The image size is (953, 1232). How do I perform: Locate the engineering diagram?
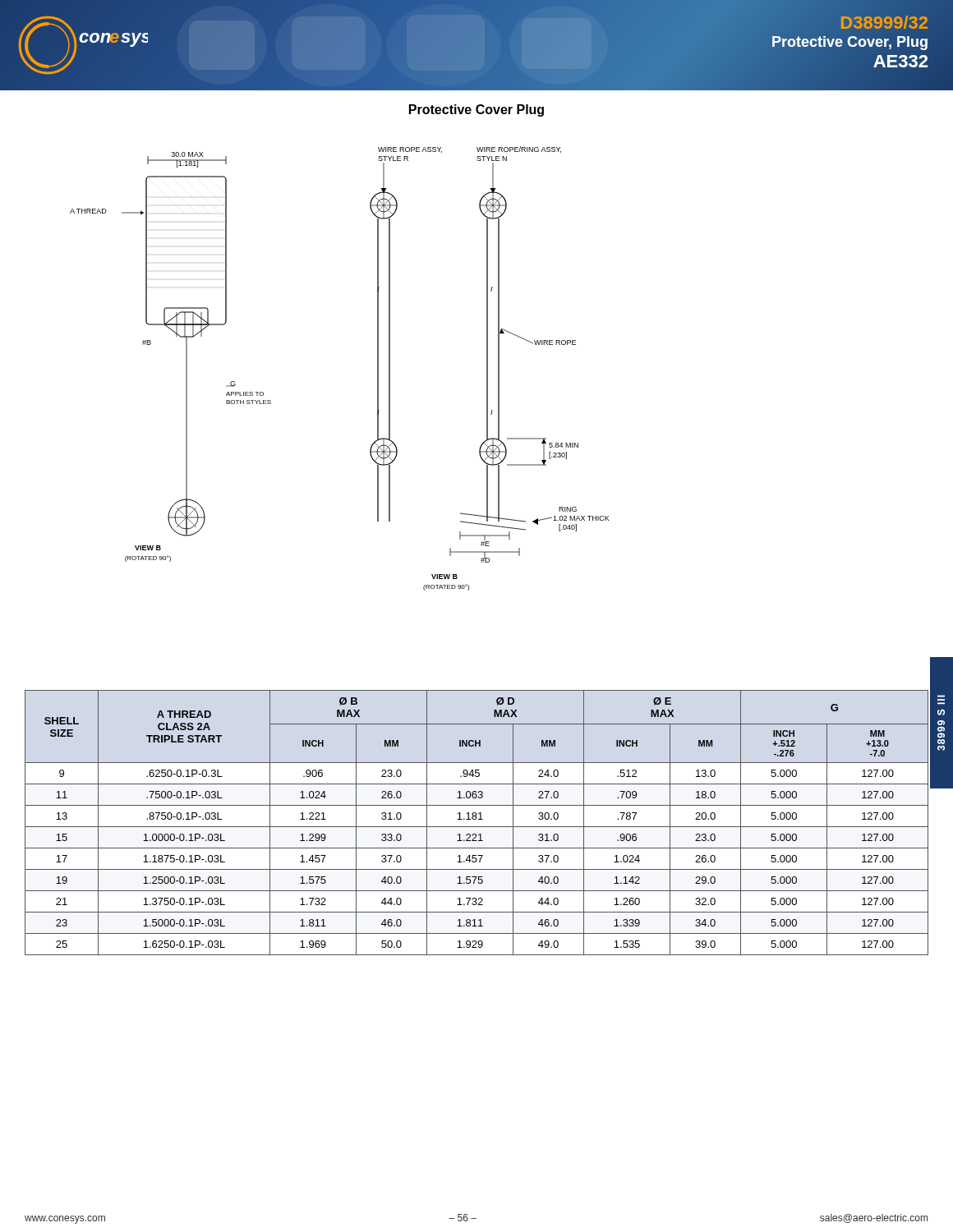(x=476, y=402)
